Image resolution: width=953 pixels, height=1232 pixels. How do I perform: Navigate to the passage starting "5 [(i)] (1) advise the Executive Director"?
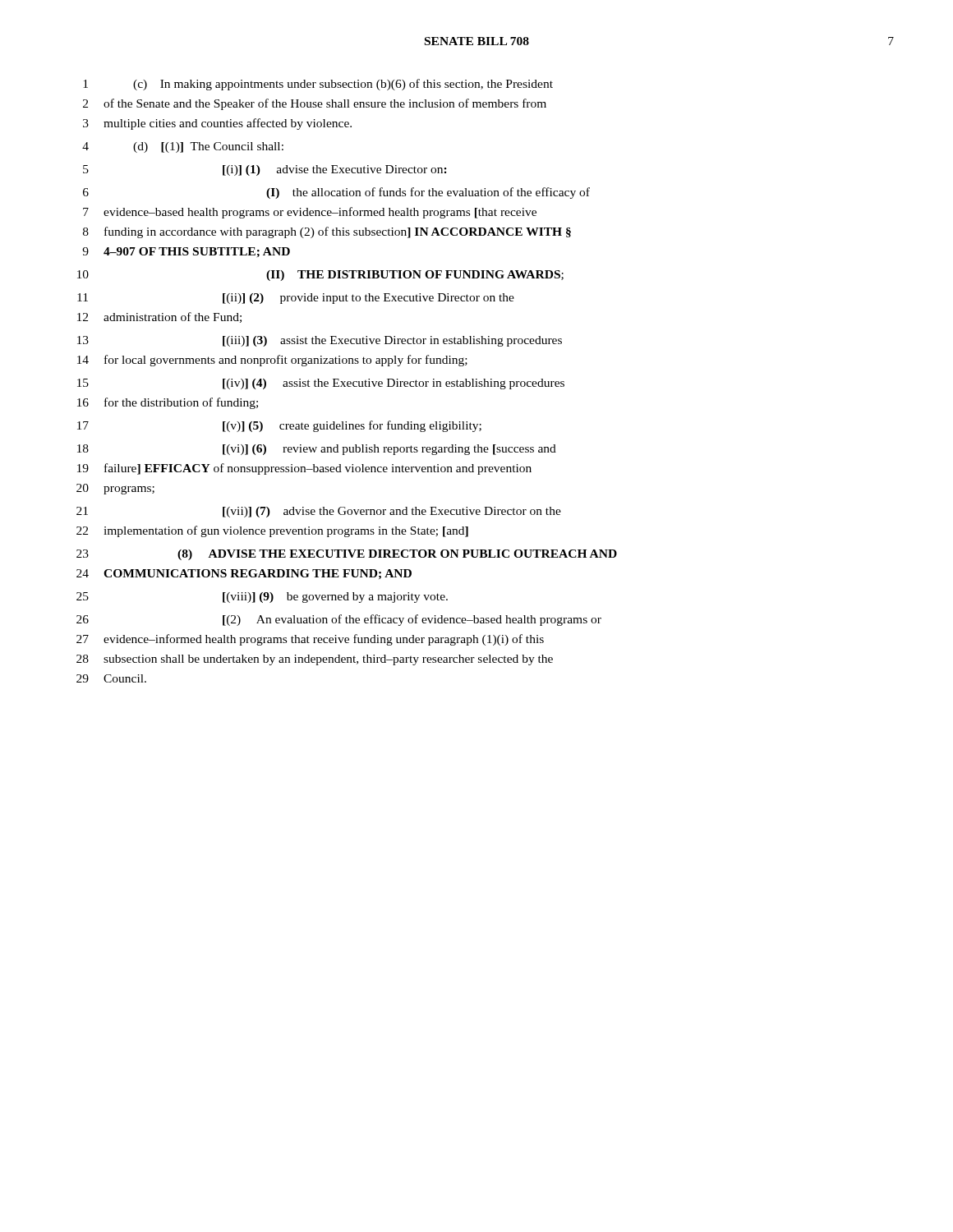[x=87, y=170]
